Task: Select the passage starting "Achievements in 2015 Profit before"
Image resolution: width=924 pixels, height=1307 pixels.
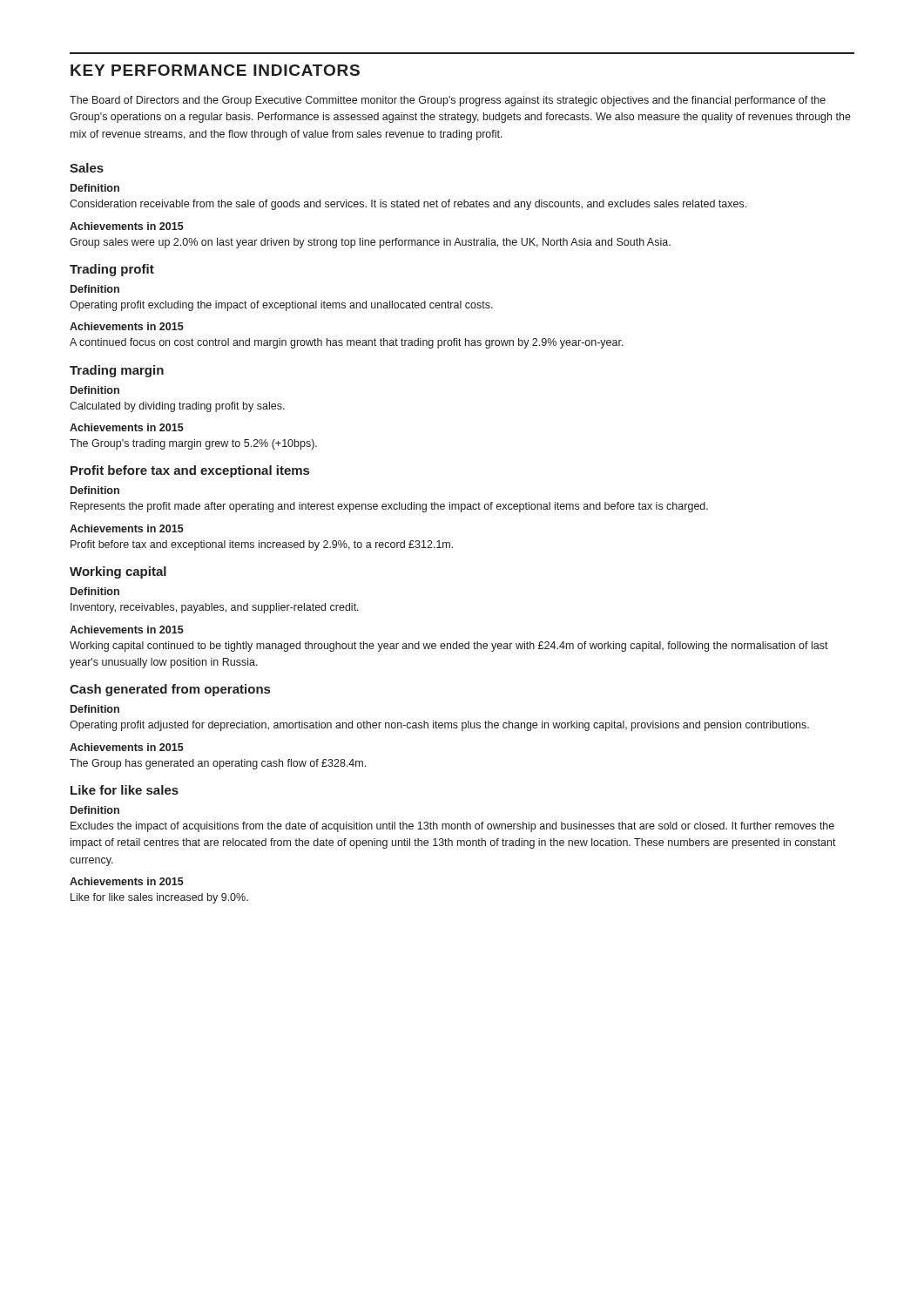Action: coord(127,528)
